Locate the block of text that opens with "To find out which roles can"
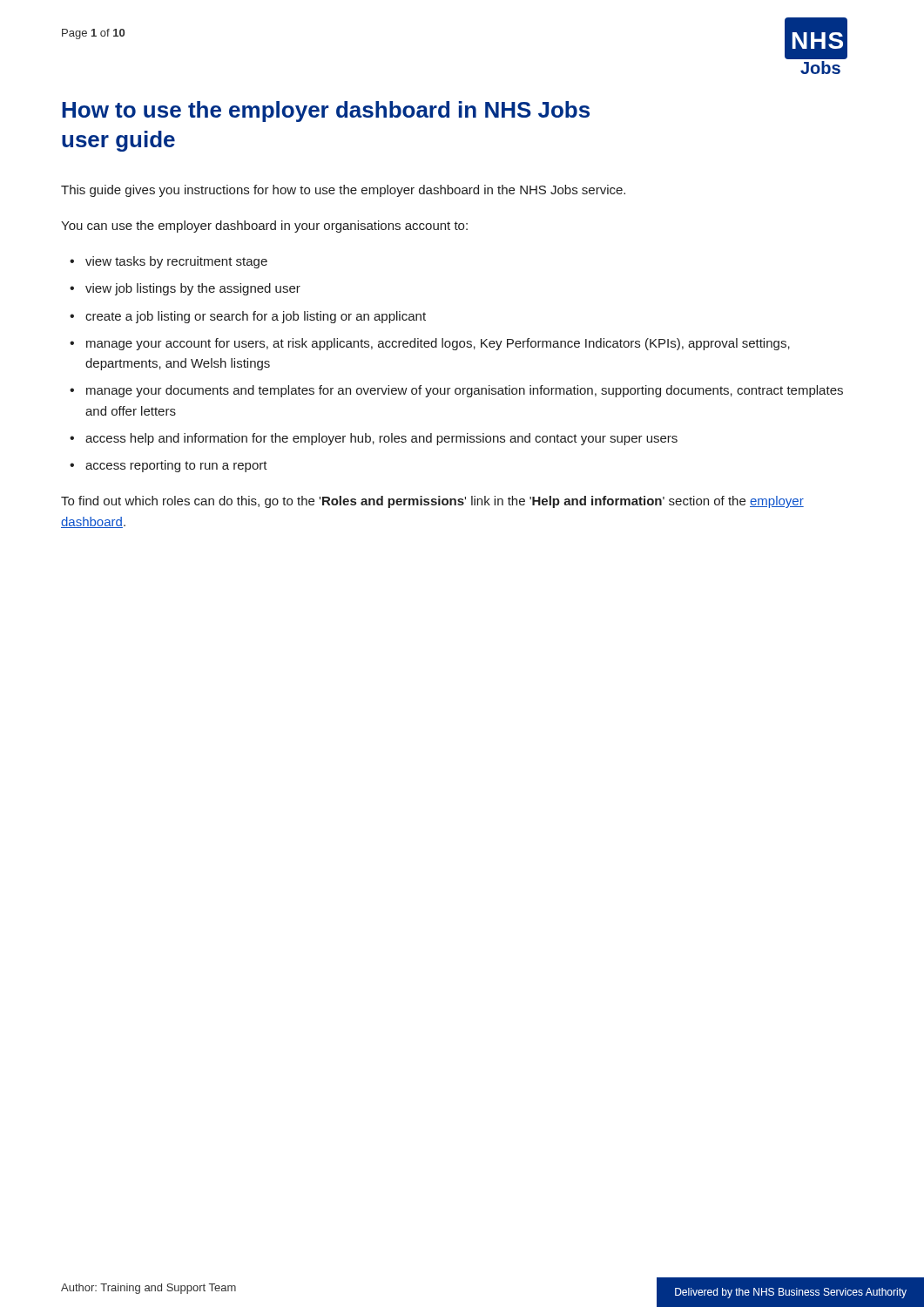The width and height of the screenshot is (924, 1307). tap(432, 511)
